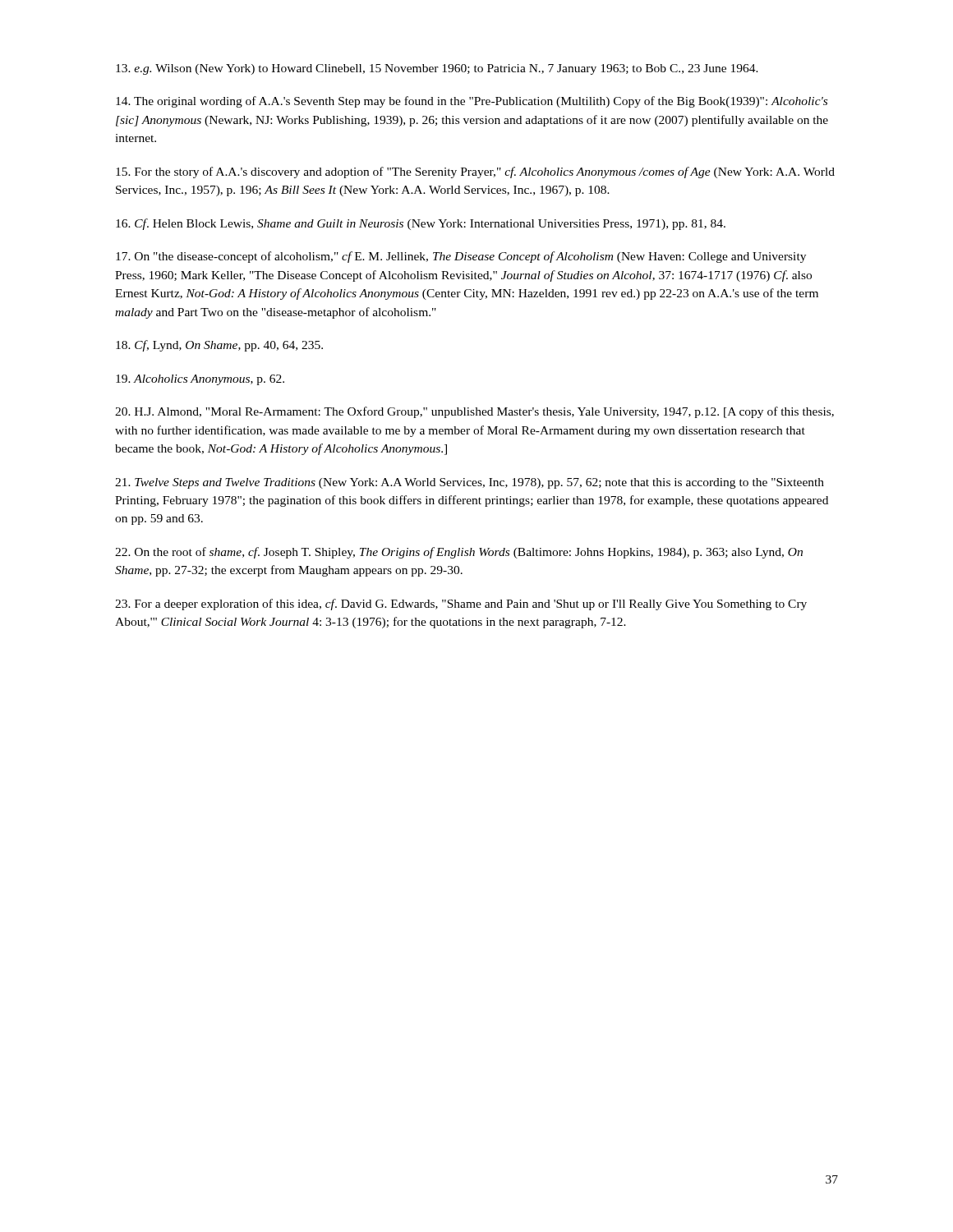This screenshot has width=953, height=1232.
Task: Select the footnote that says "The original wording of A.A.'s Seventh Step"
Action: coord(472,119)
